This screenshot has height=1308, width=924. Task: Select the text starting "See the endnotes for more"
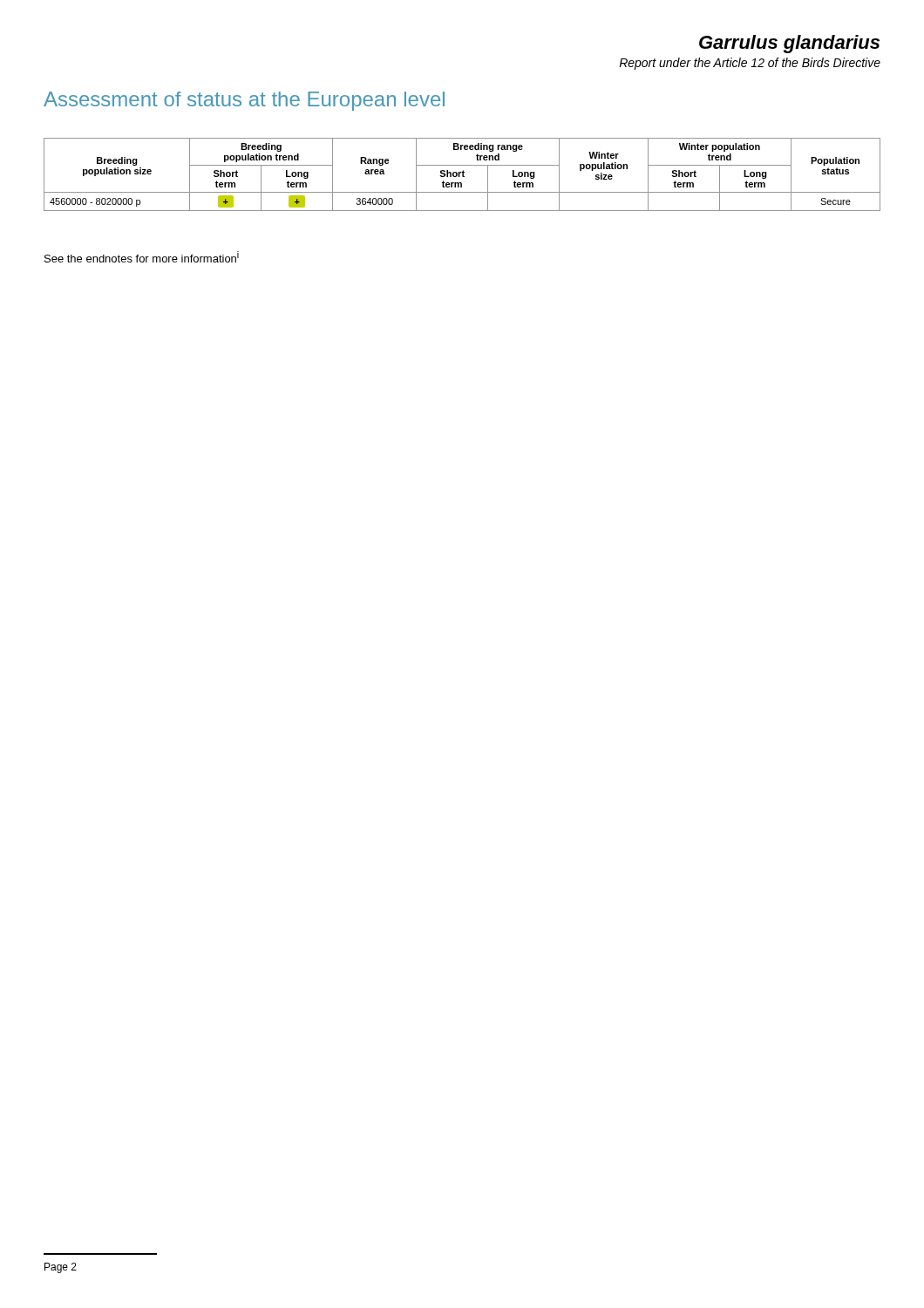141,257
